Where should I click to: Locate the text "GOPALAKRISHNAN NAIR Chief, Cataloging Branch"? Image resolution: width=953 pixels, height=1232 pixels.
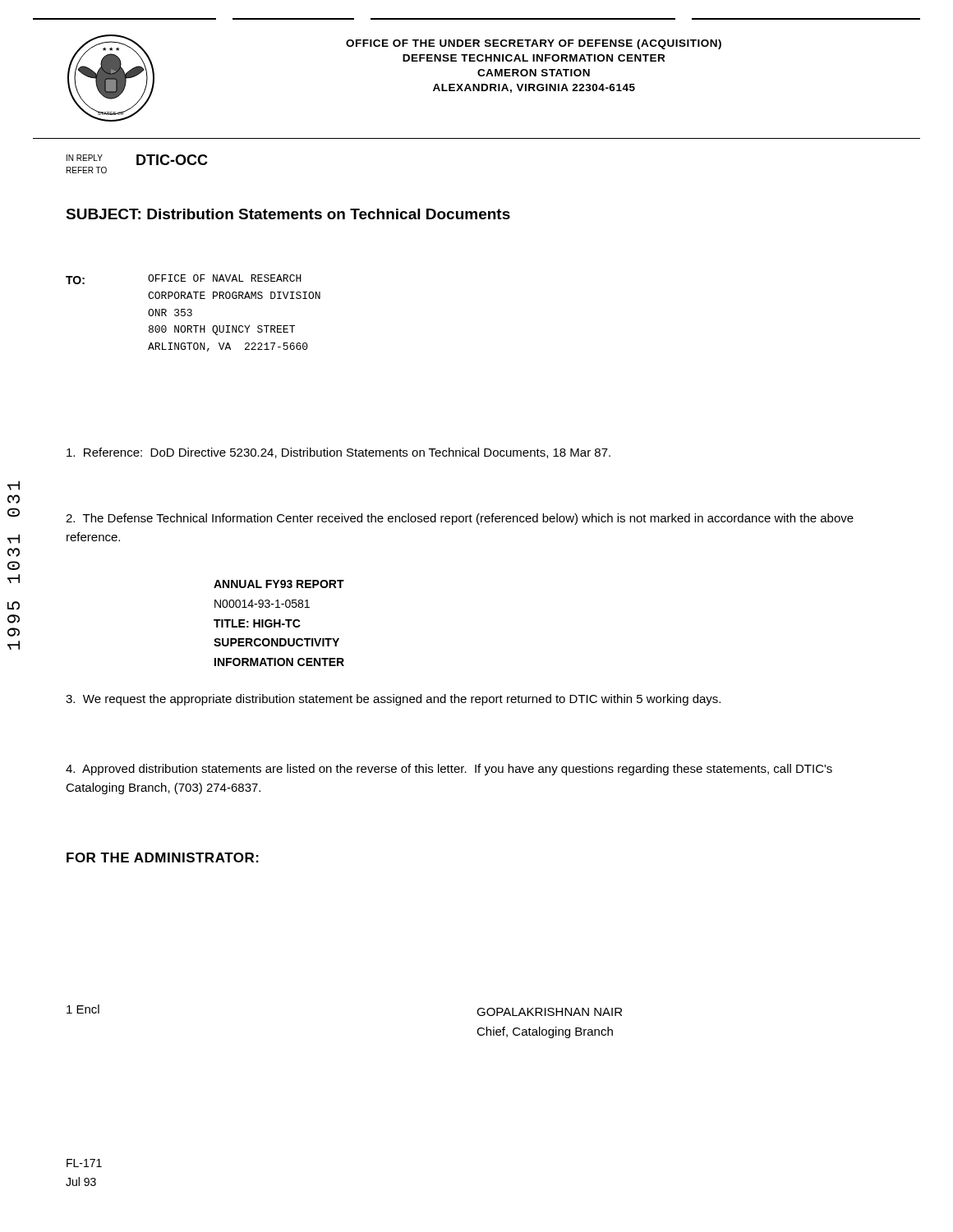(550, 1021)
